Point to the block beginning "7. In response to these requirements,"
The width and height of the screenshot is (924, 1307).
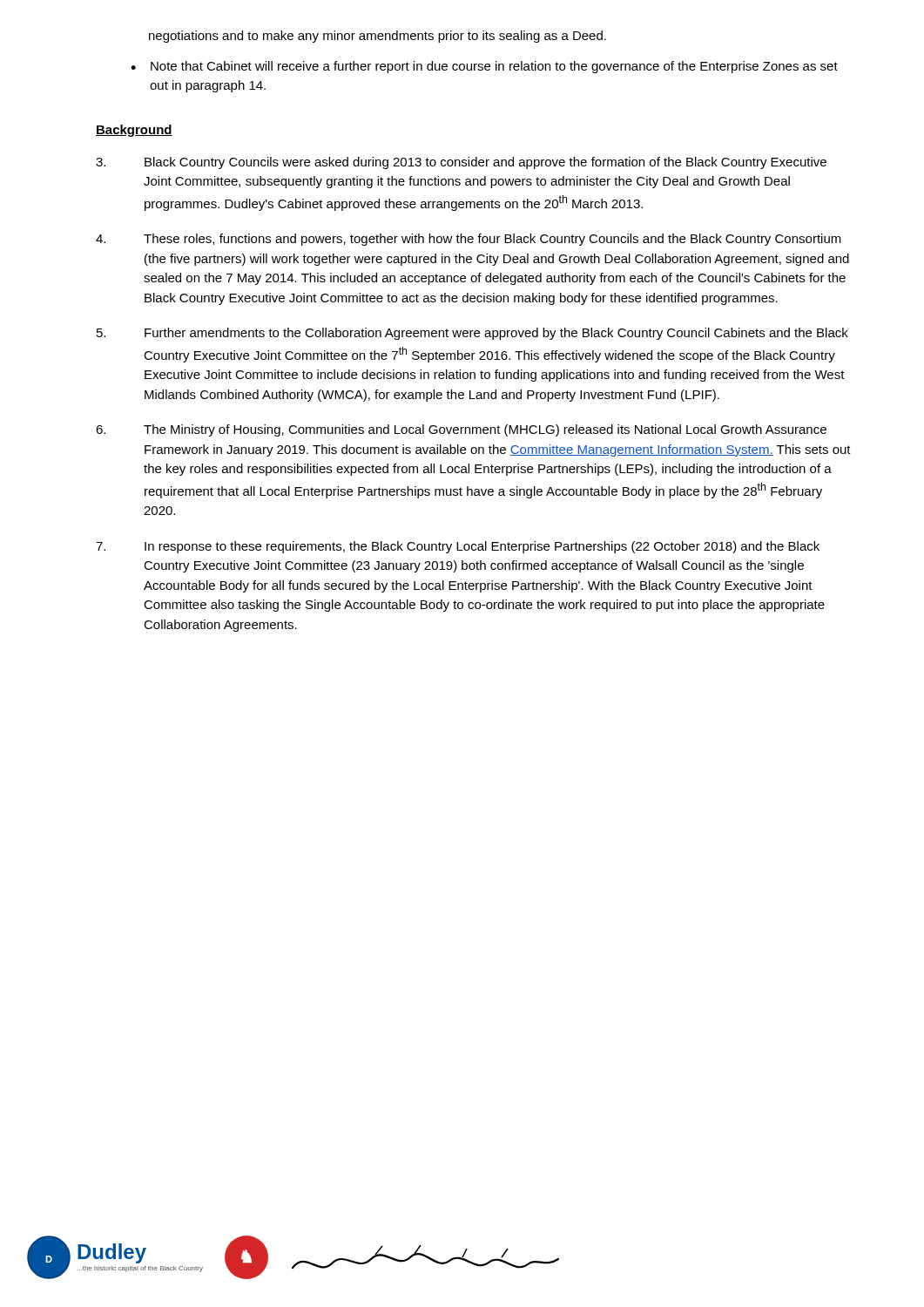[475, 585]
